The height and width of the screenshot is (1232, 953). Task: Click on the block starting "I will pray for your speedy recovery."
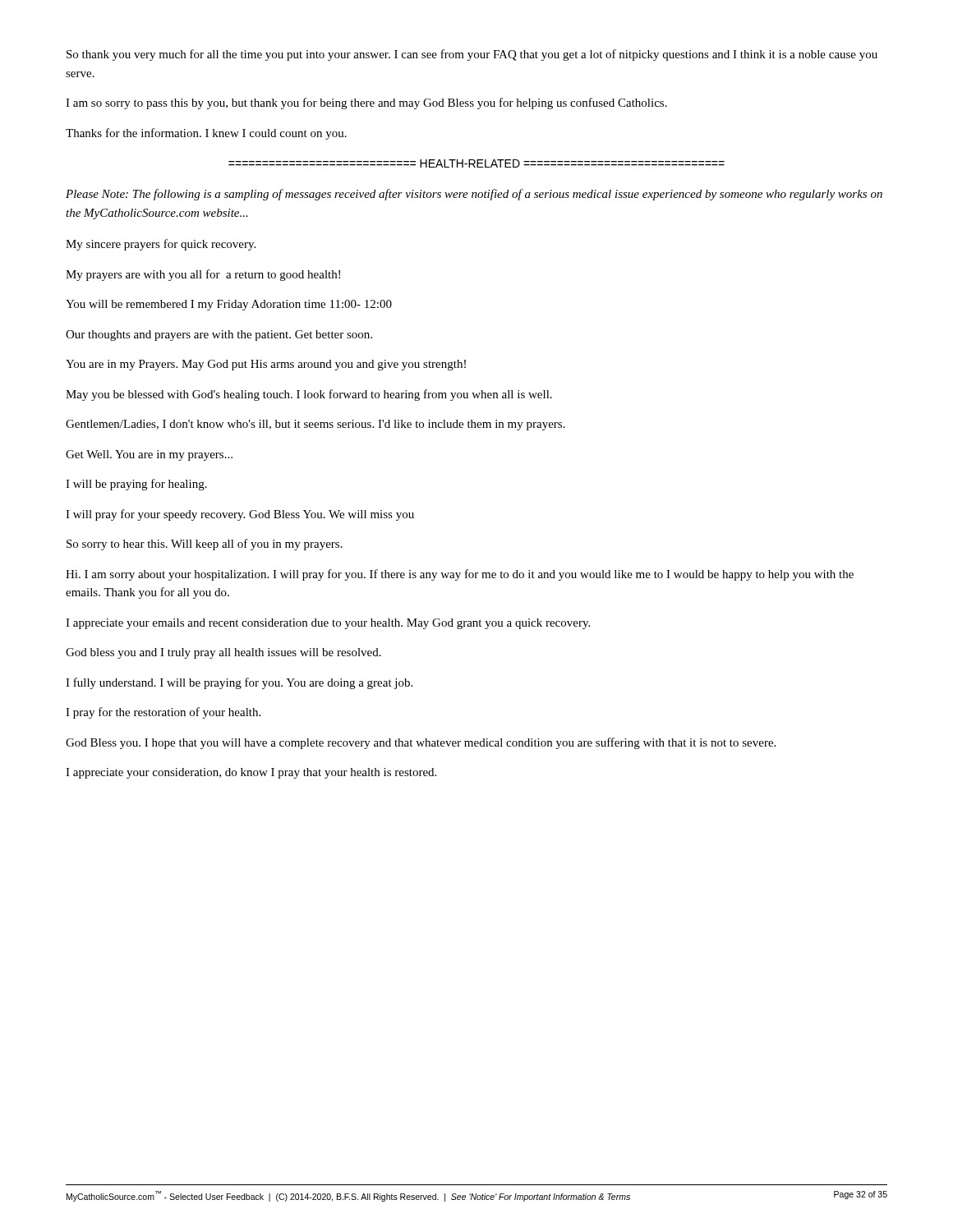pos(240,514)
